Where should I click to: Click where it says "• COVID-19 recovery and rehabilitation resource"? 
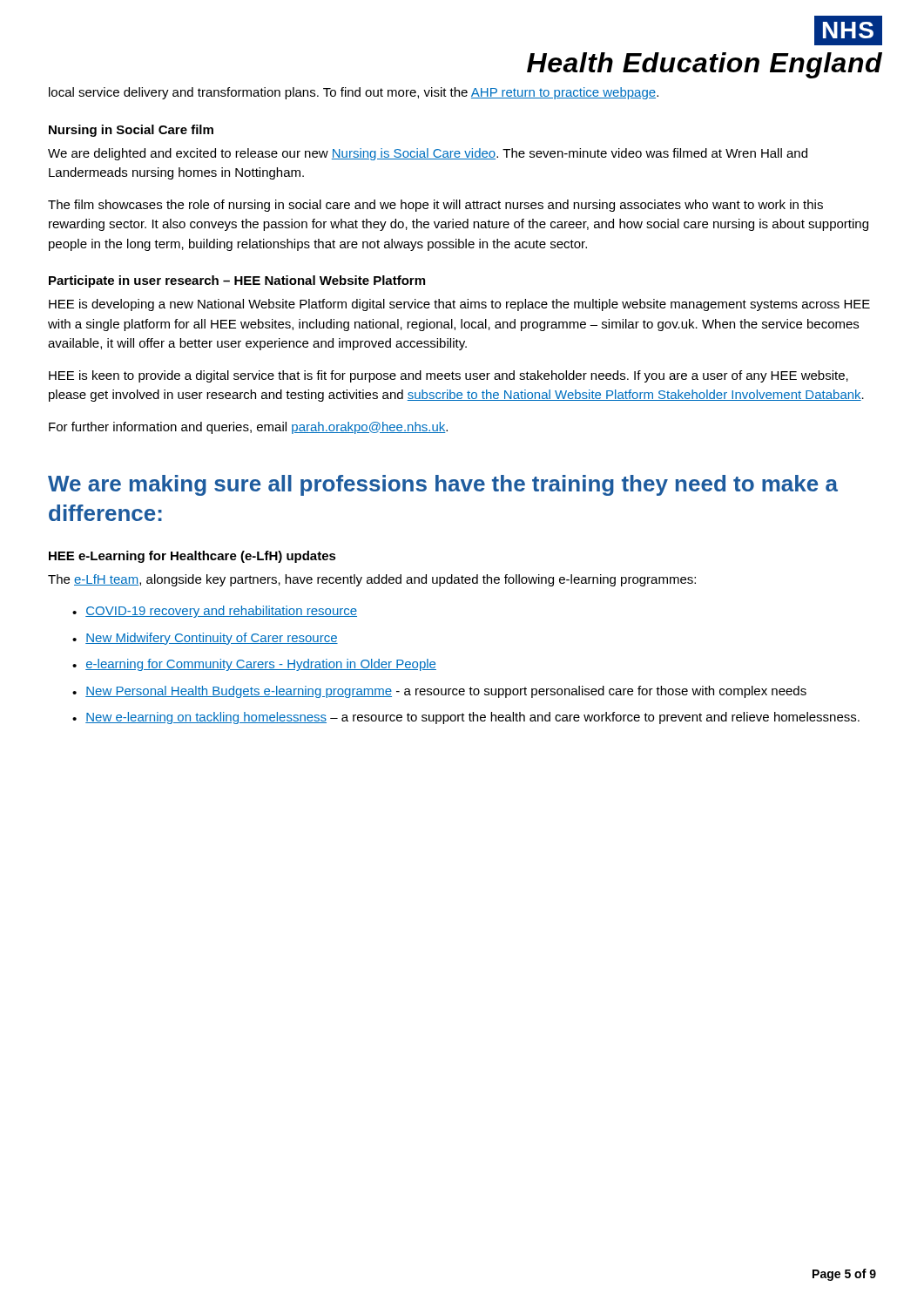click(215, 612)
